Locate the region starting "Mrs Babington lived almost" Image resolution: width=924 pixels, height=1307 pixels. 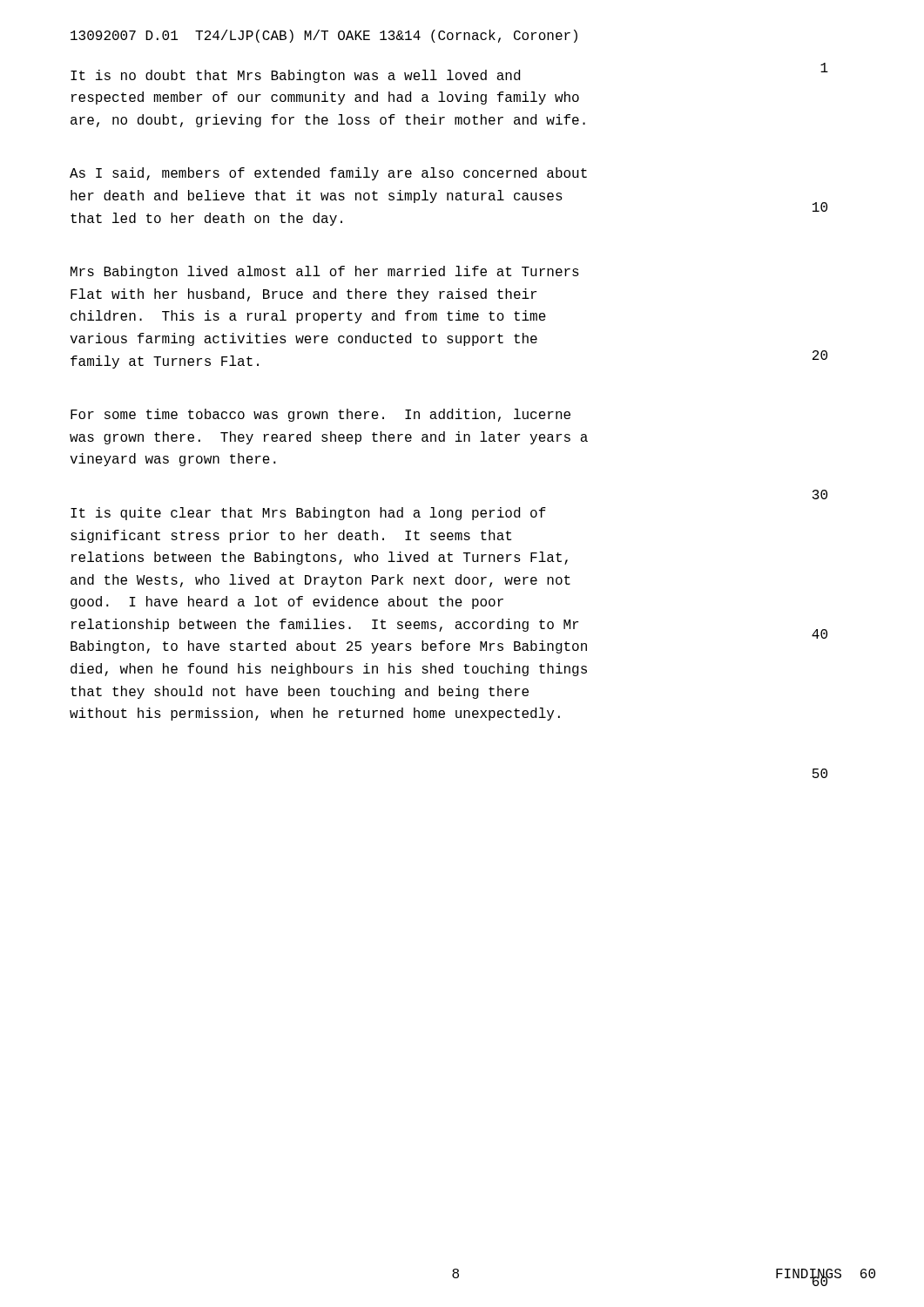325,317
